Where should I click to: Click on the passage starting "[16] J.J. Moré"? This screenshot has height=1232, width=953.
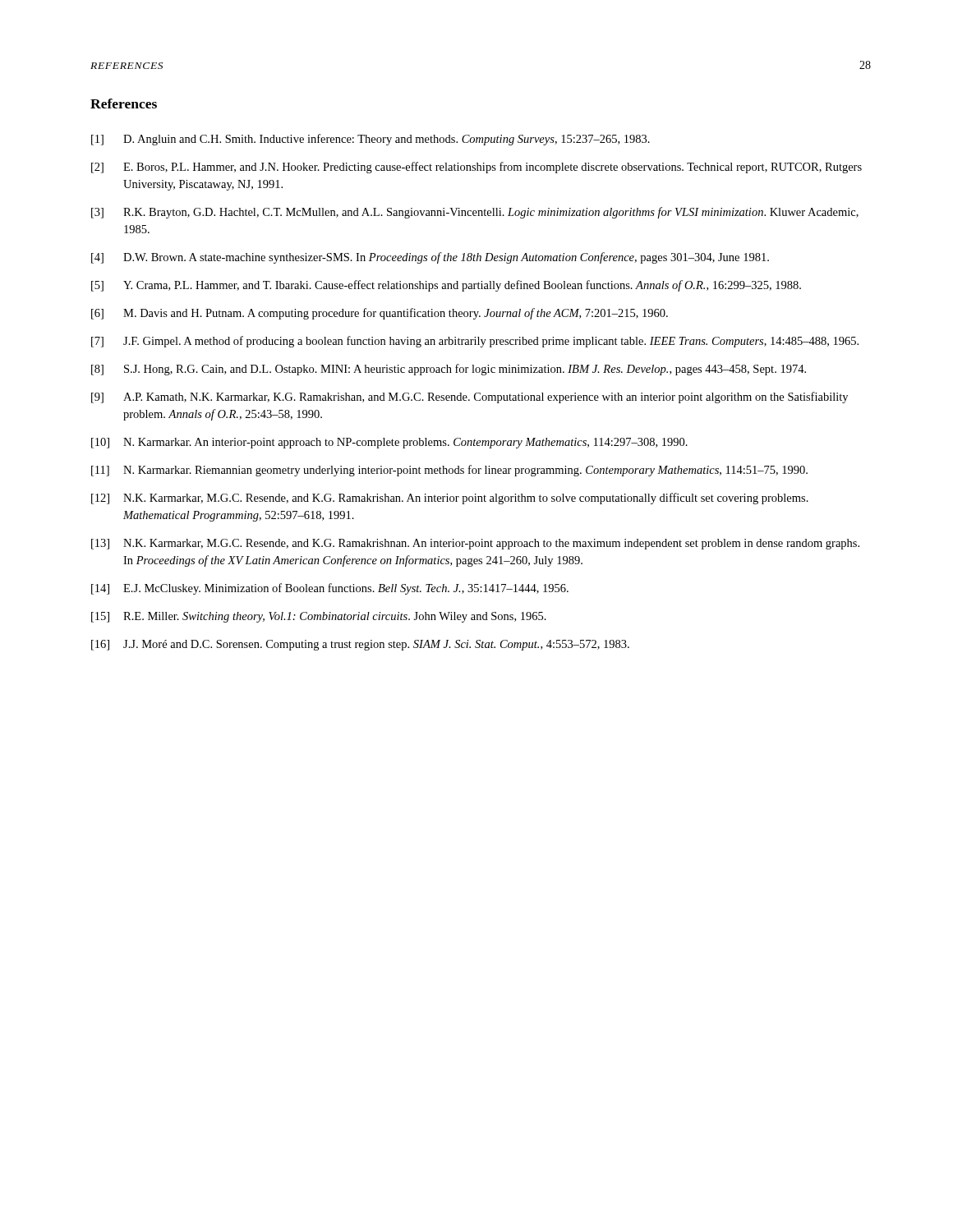(481, 645)
